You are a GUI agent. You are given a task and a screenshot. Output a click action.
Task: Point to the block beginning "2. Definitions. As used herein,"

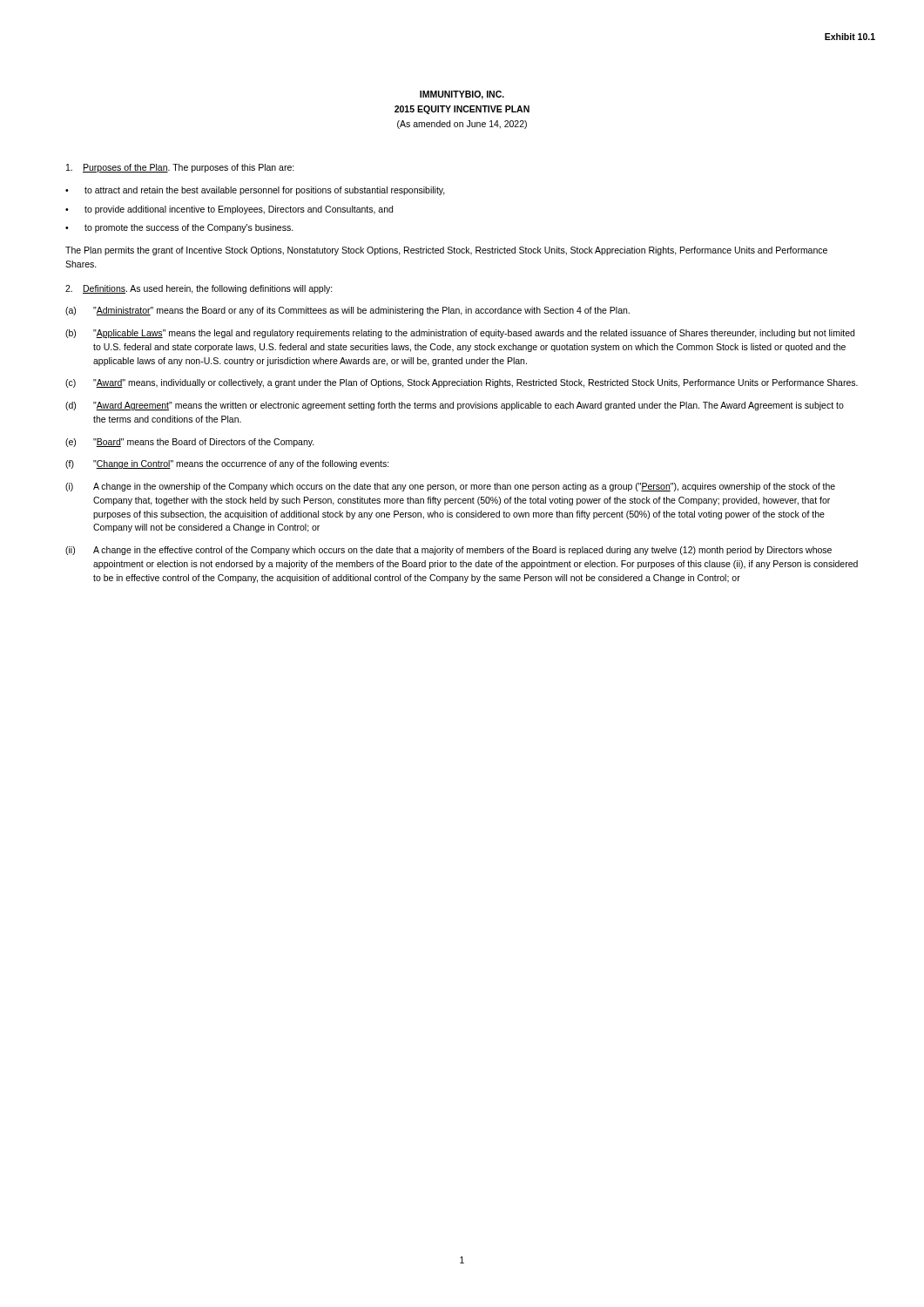pos(199,289)
